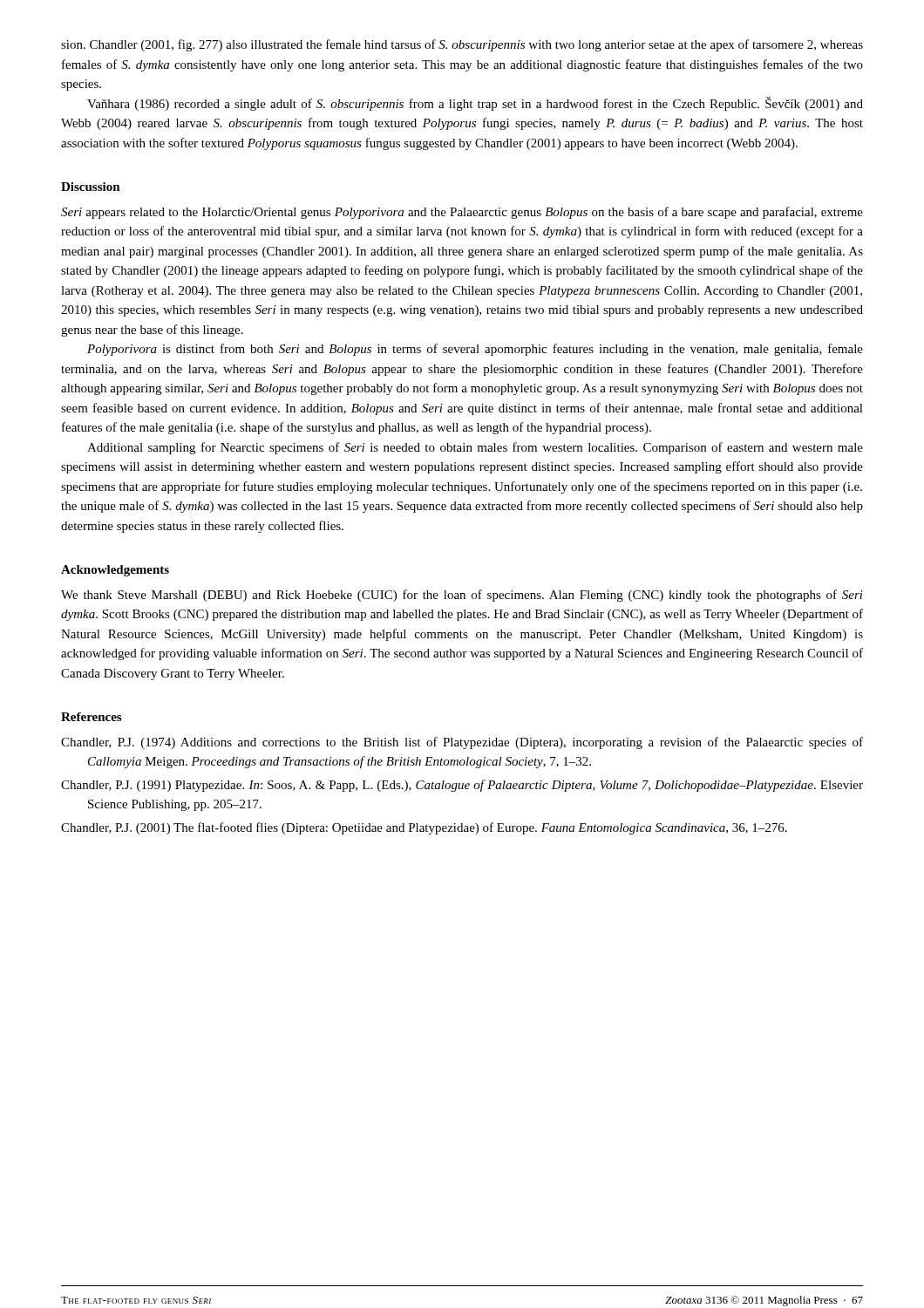
Task: Point to the block beginning "Vaňhara (1986) recorded a single adult of"
Action: (x=462, y=123)
